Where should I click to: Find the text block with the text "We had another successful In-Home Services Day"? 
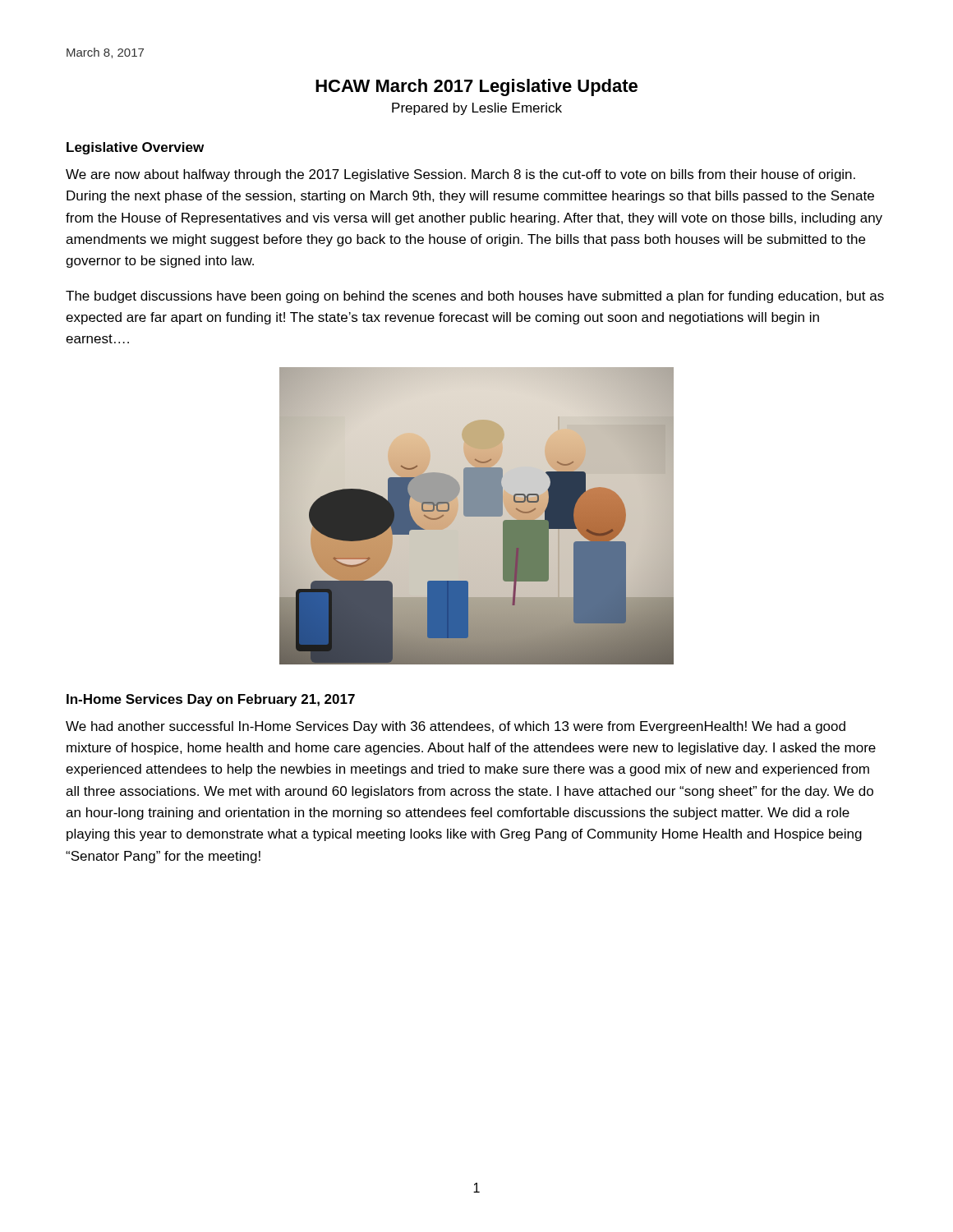[x=471, y=791]
